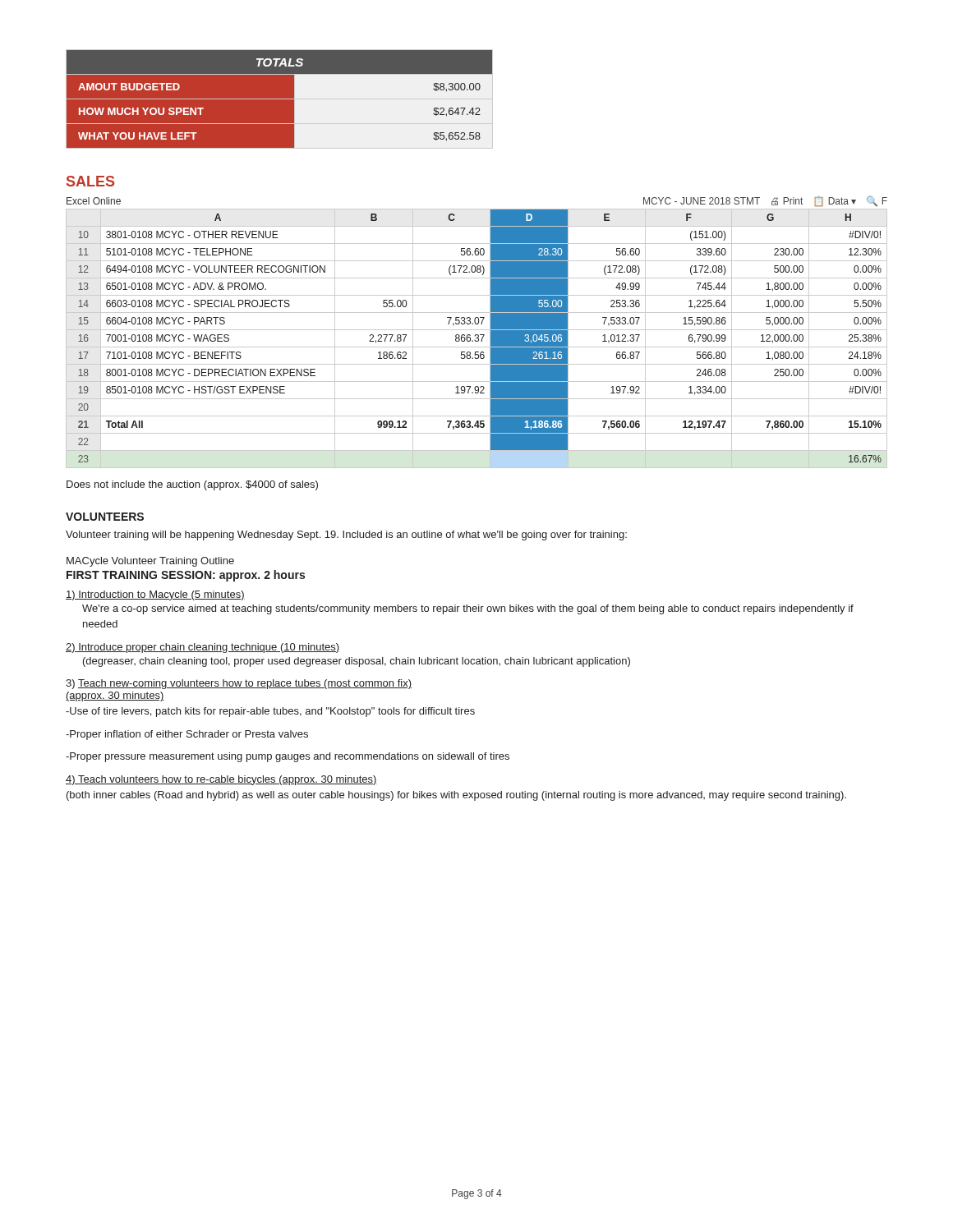953x1232 pixels.
Task: Point to the block starting "FIRST TRAINING SESSION: approx. 2 hours"
Action: pyautogui.click(x=186, y=575)
